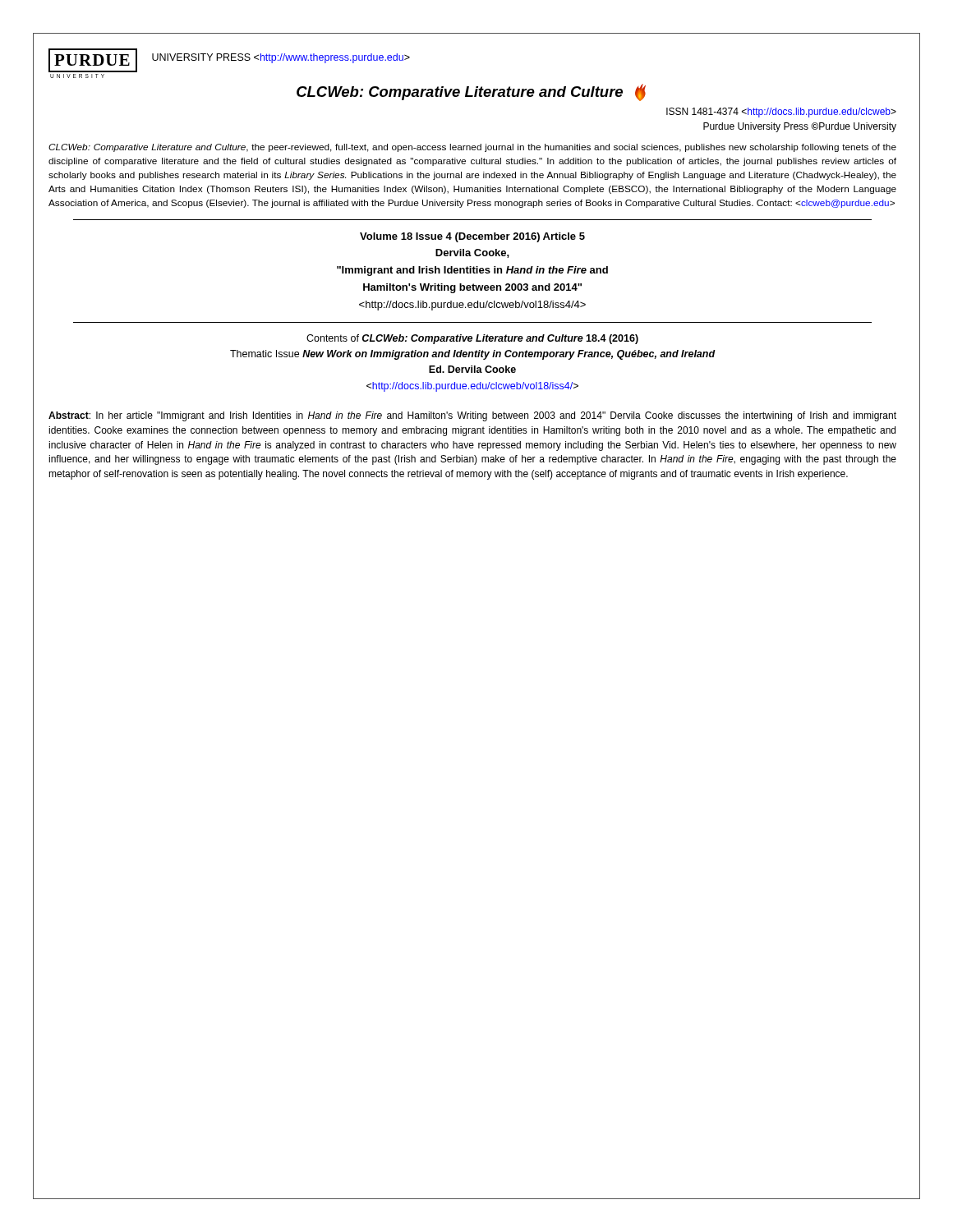
Task: Locate the text "CLCWeb: Comparative Literature and Culture"
Action: click(x=472, y=92)
